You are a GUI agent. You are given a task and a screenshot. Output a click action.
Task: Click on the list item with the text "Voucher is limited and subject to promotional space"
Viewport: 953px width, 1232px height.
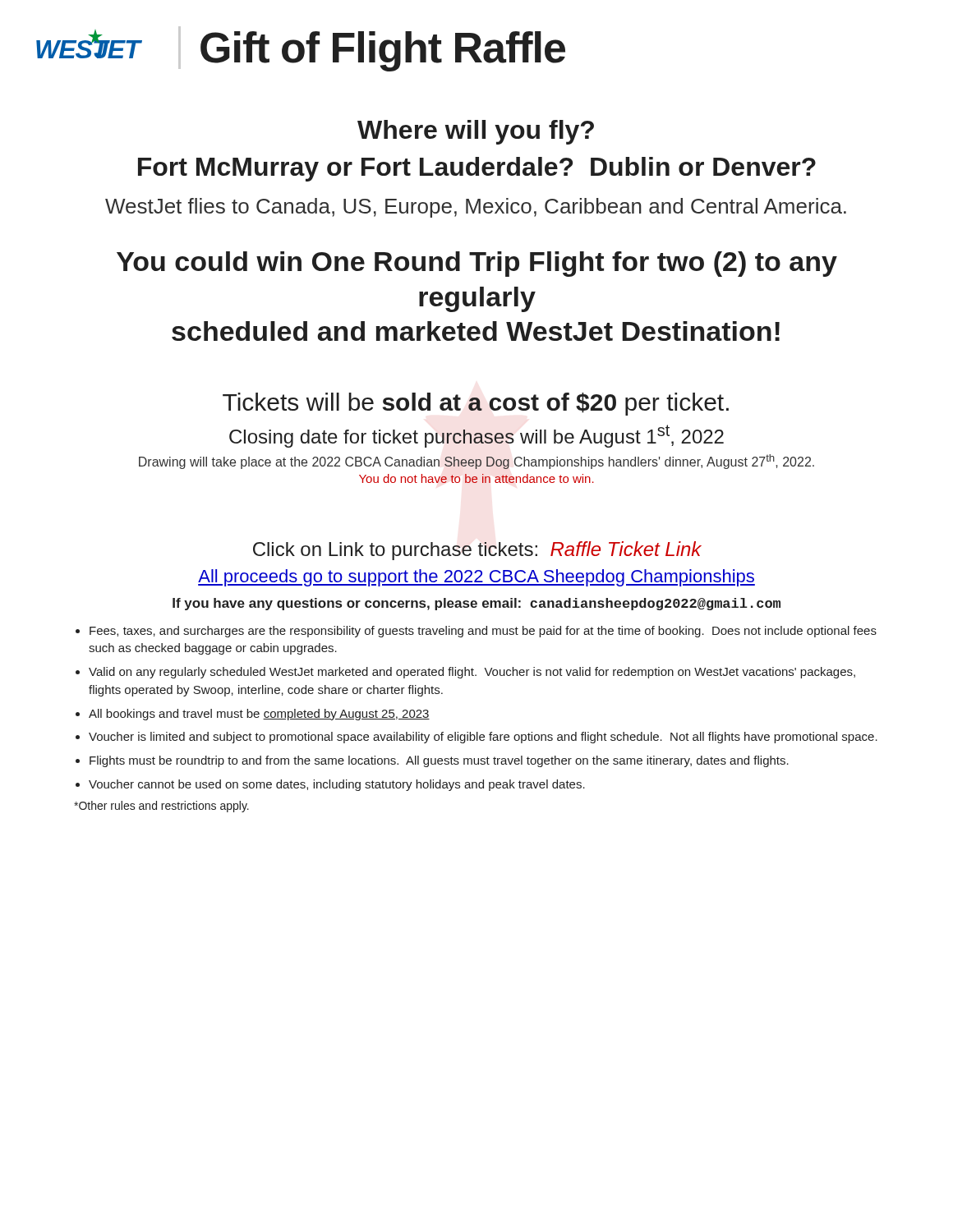click(483, 737)
